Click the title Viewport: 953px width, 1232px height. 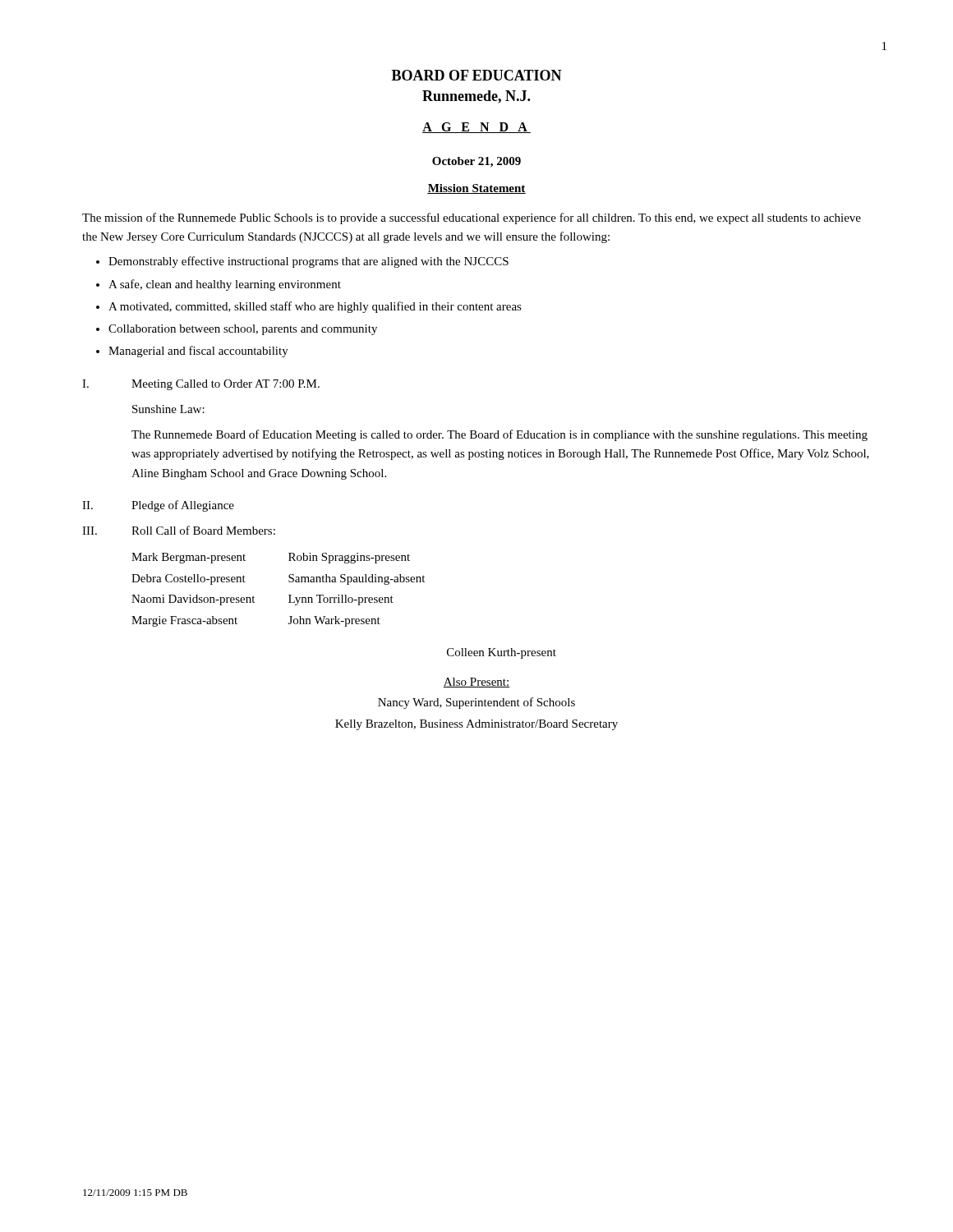[476, 86]
